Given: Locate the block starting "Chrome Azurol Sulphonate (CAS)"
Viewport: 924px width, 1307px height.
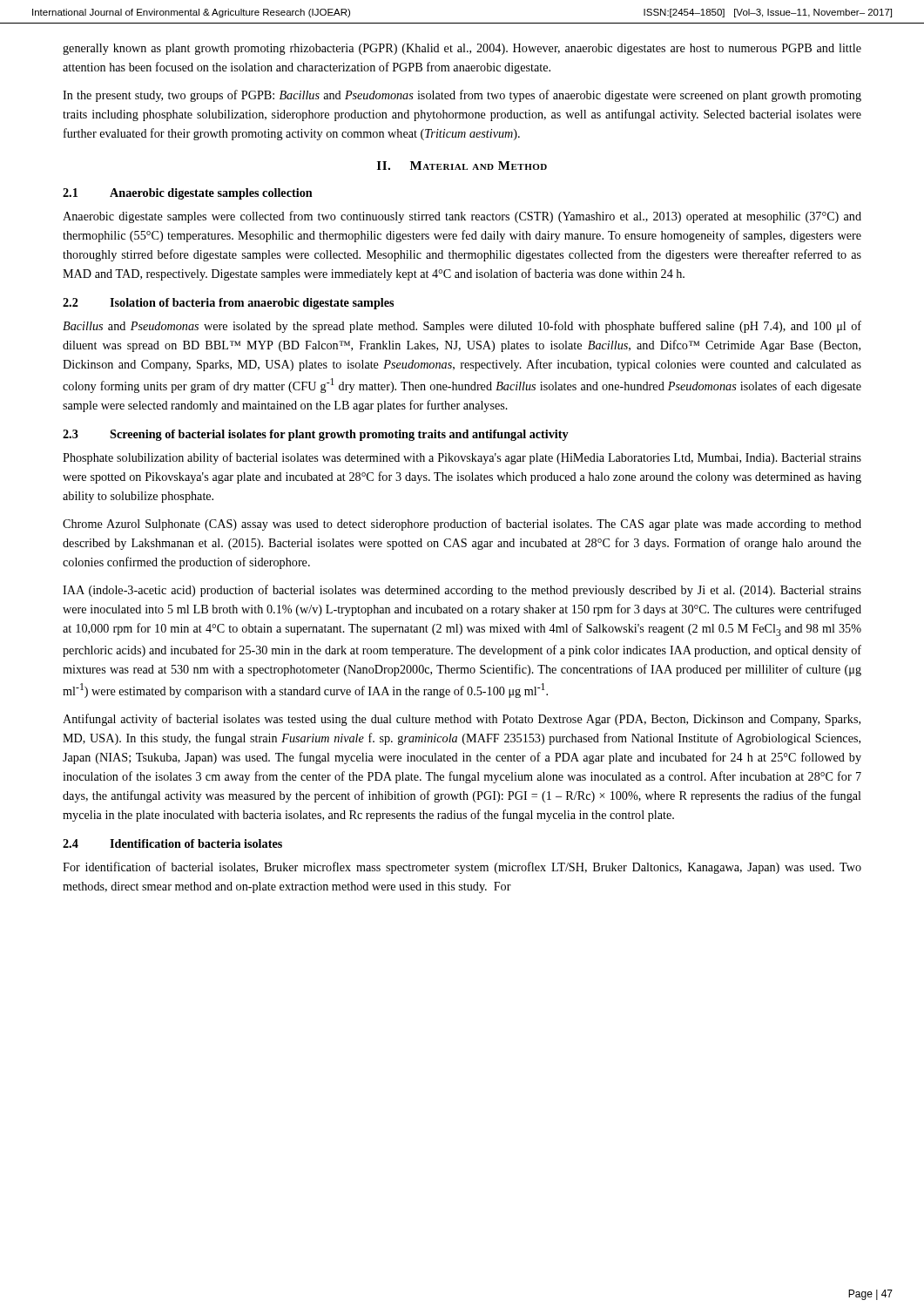Looking at the screenshot, I should click(462, 543).
